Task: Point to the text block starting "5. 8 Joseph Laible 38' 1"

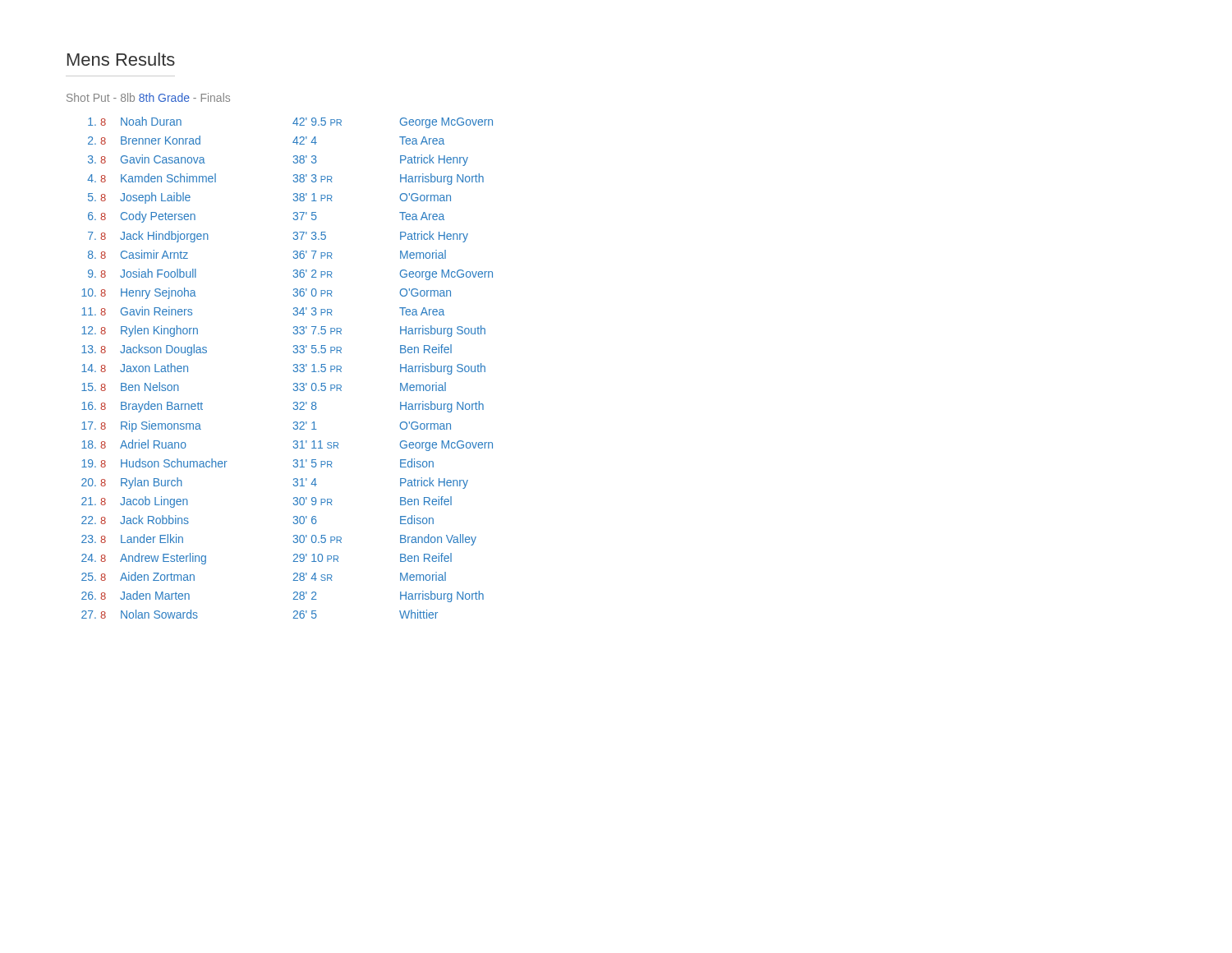Action: [152, 198]
